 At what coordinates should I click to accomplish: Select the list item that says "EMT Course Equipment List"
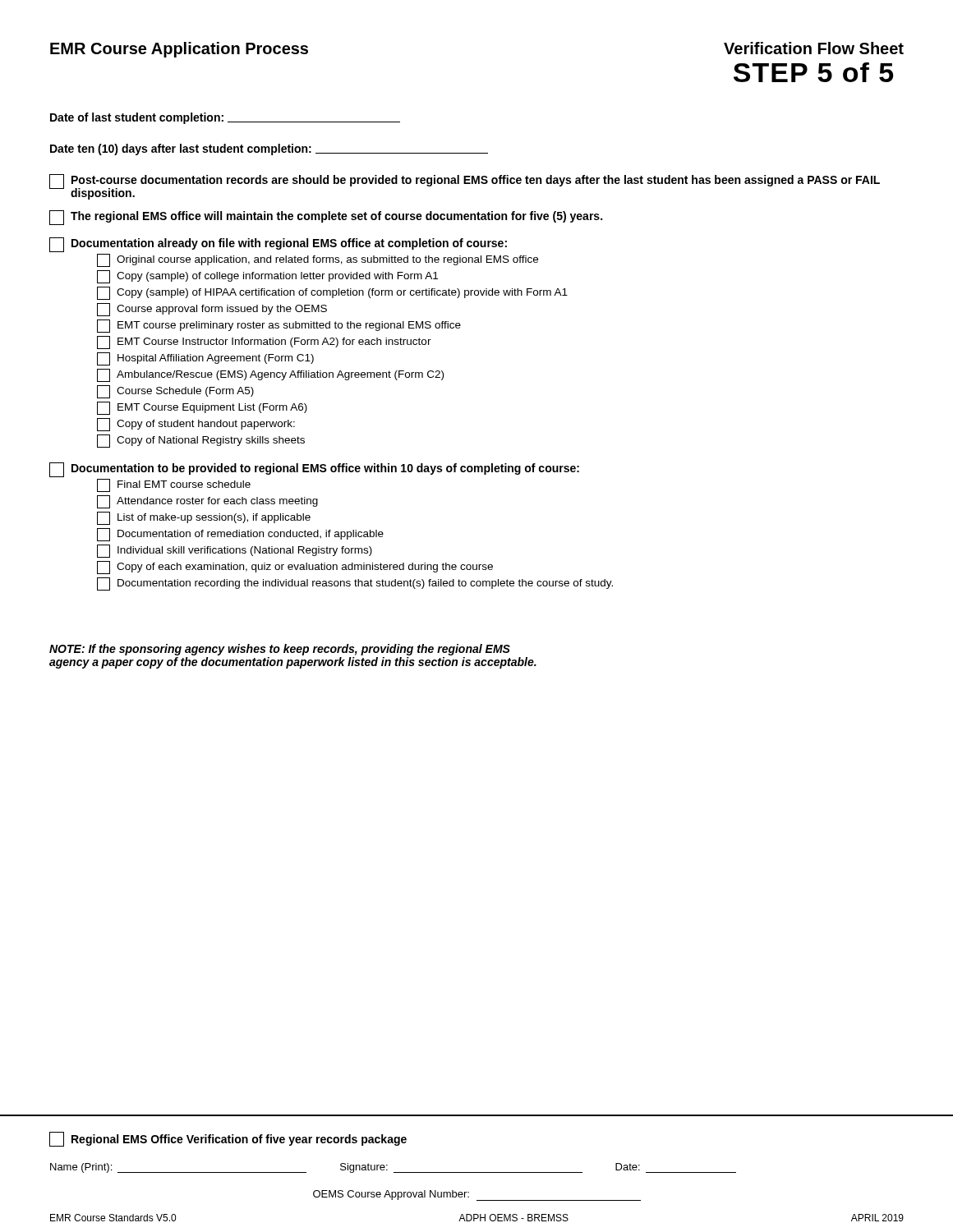pos(202,408)
